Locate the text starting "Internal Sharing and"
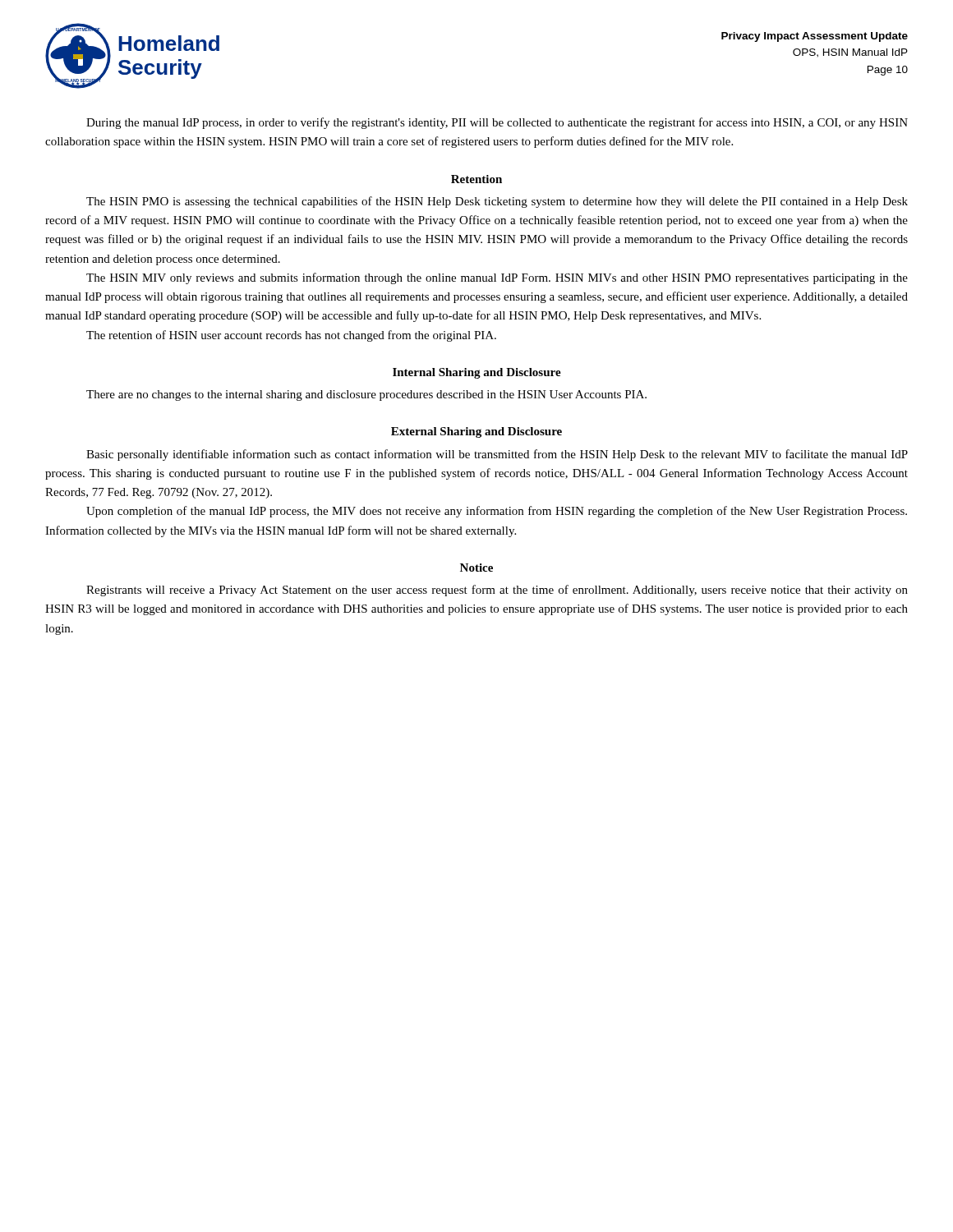The image size is (953, 1232). (476, 372)
